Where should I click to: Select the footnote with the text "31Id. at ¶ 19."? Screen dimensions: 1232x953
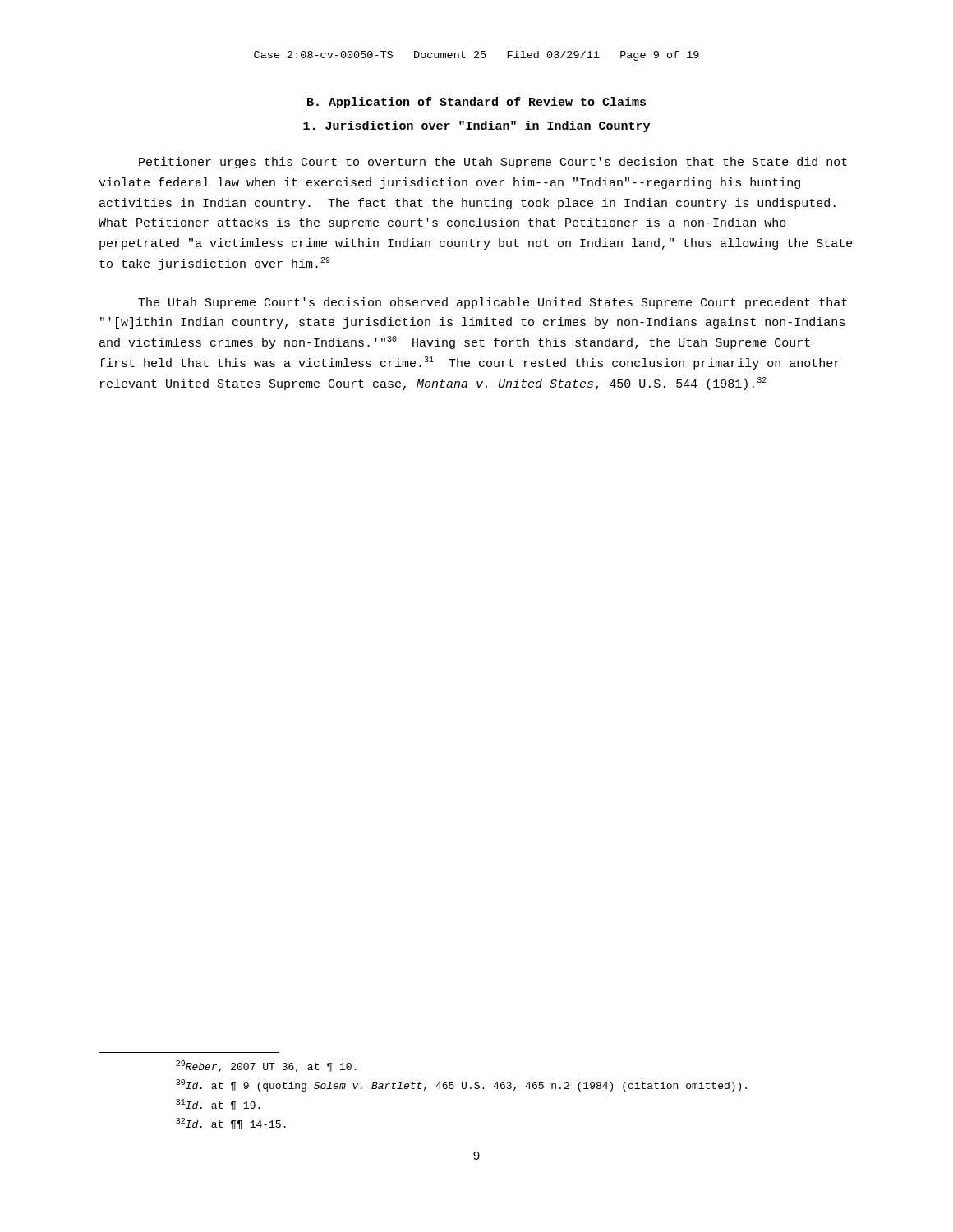point(180,1105)
